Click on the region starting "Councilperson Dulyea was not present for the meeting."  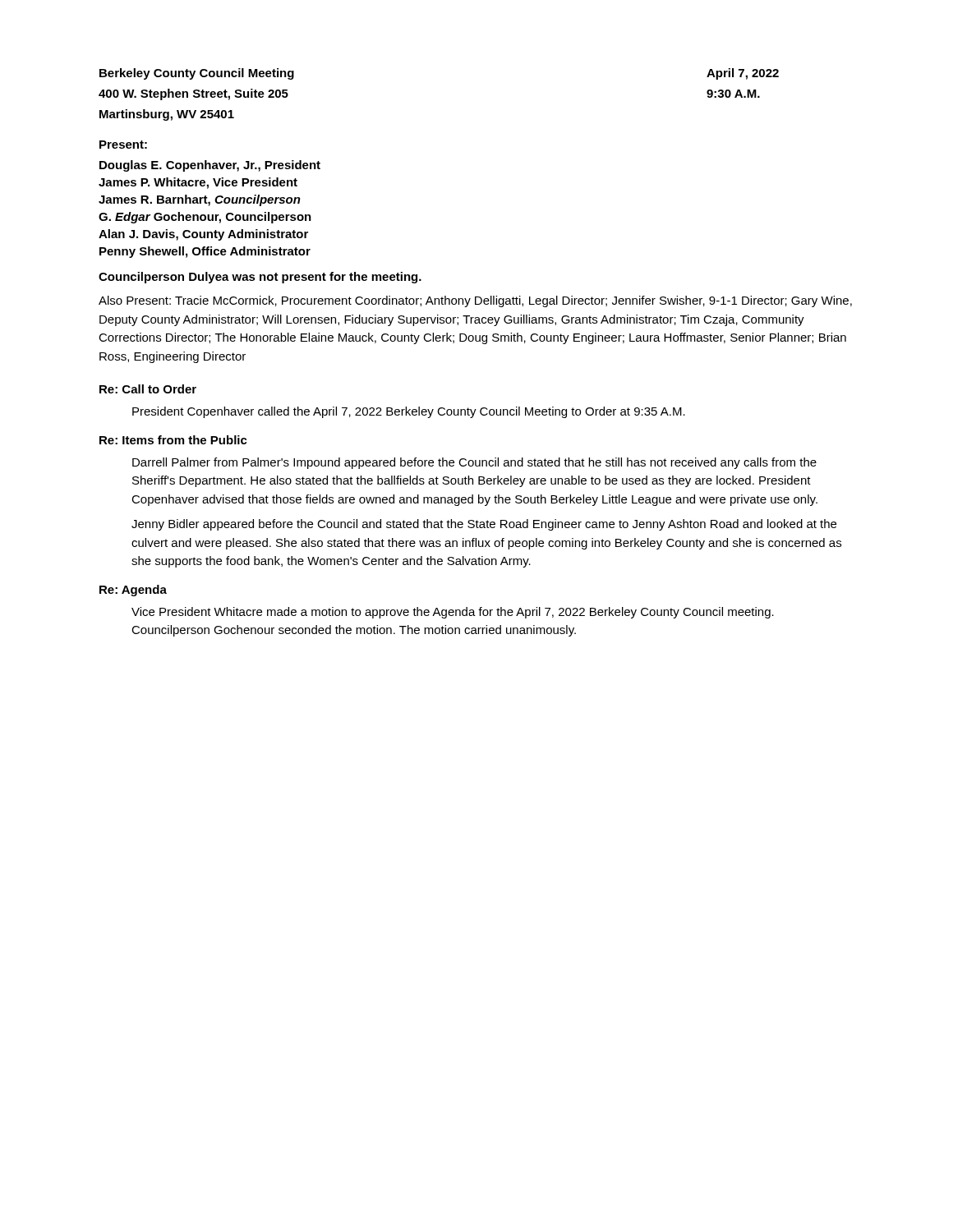click(x=260, y=276)
